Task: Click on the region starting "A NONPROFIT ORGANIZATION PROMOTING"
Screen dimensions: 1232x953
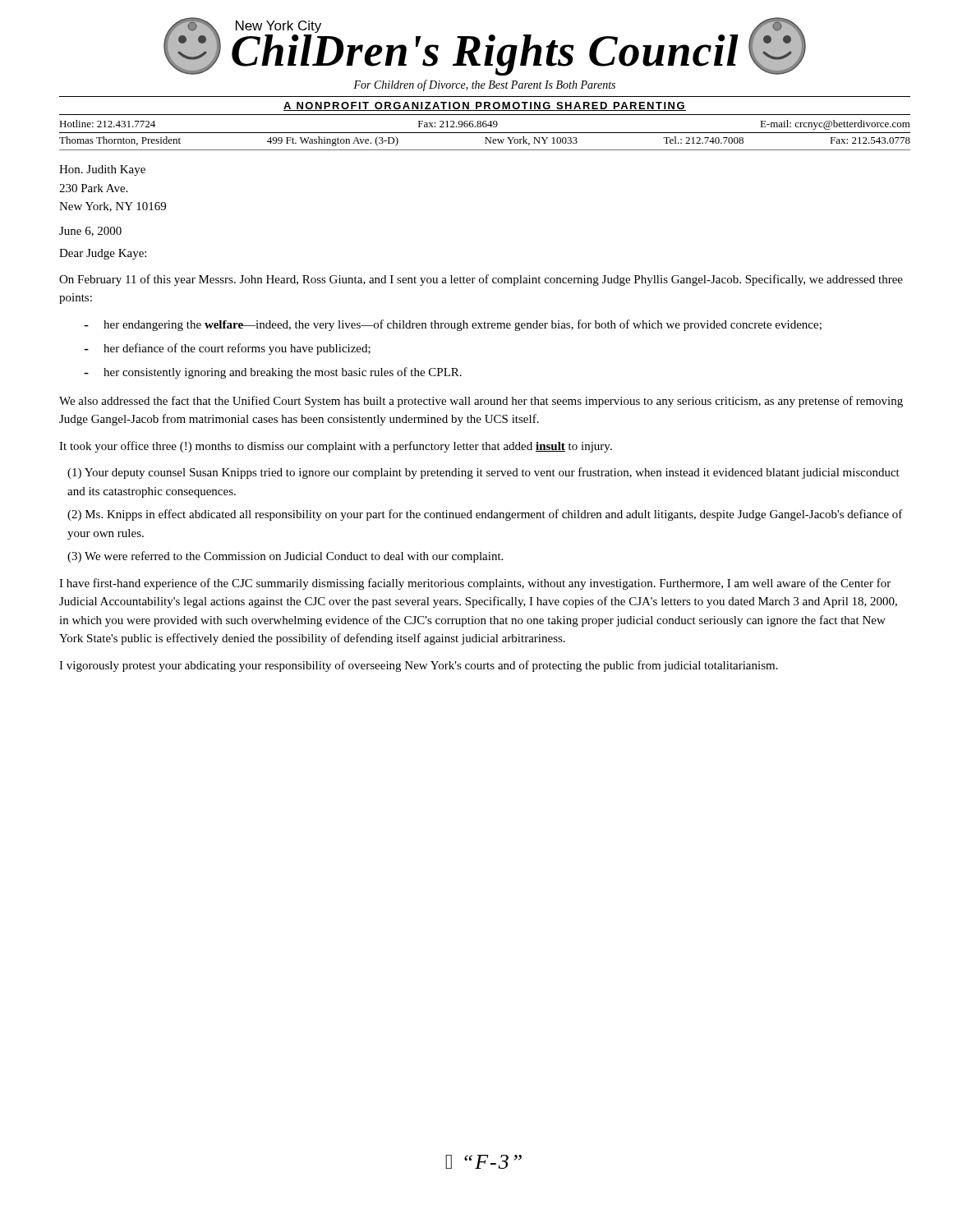Action: (485, 106)
